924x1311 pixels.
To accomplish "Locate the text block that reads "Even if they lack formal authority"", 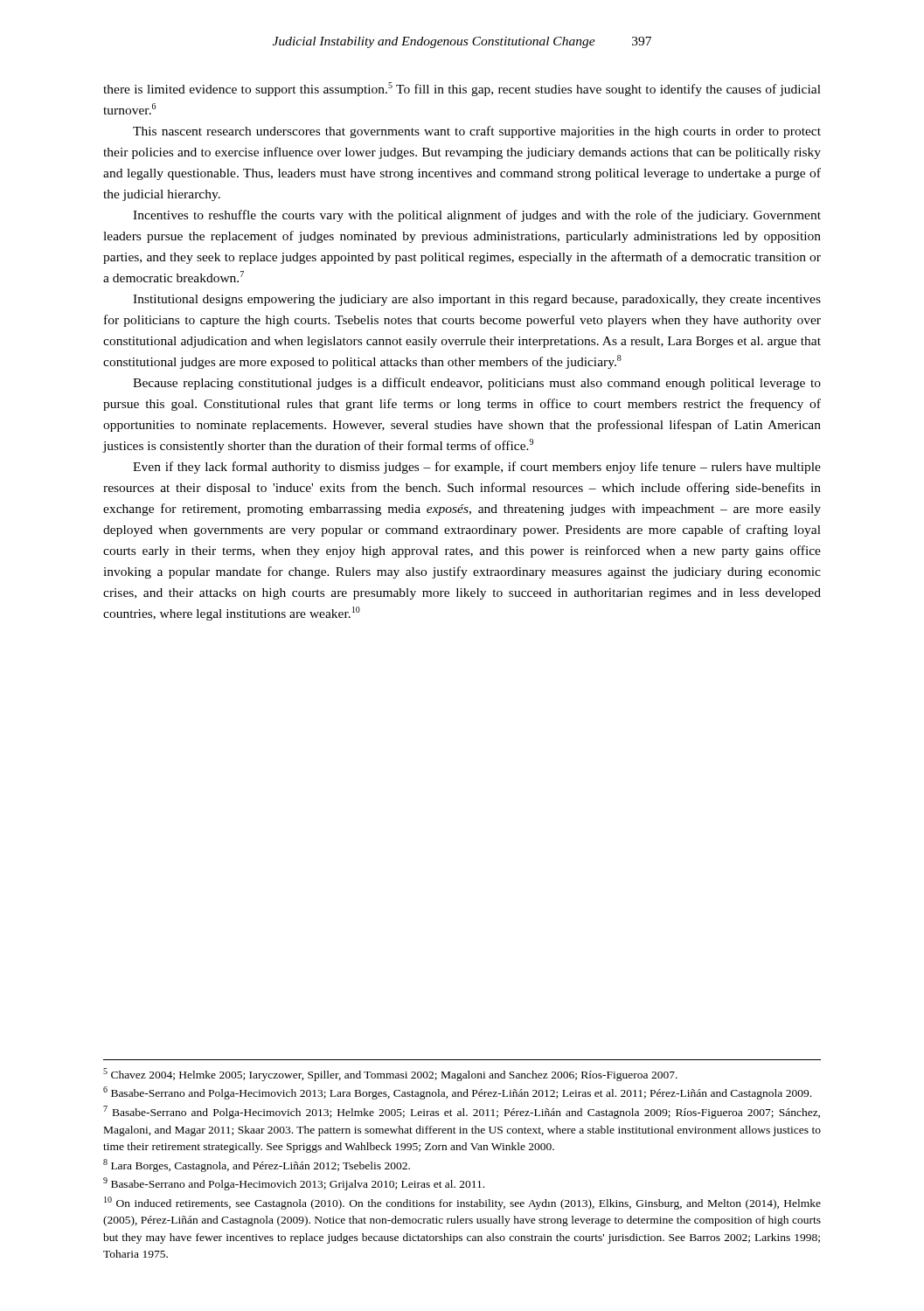I will [462, 540].
